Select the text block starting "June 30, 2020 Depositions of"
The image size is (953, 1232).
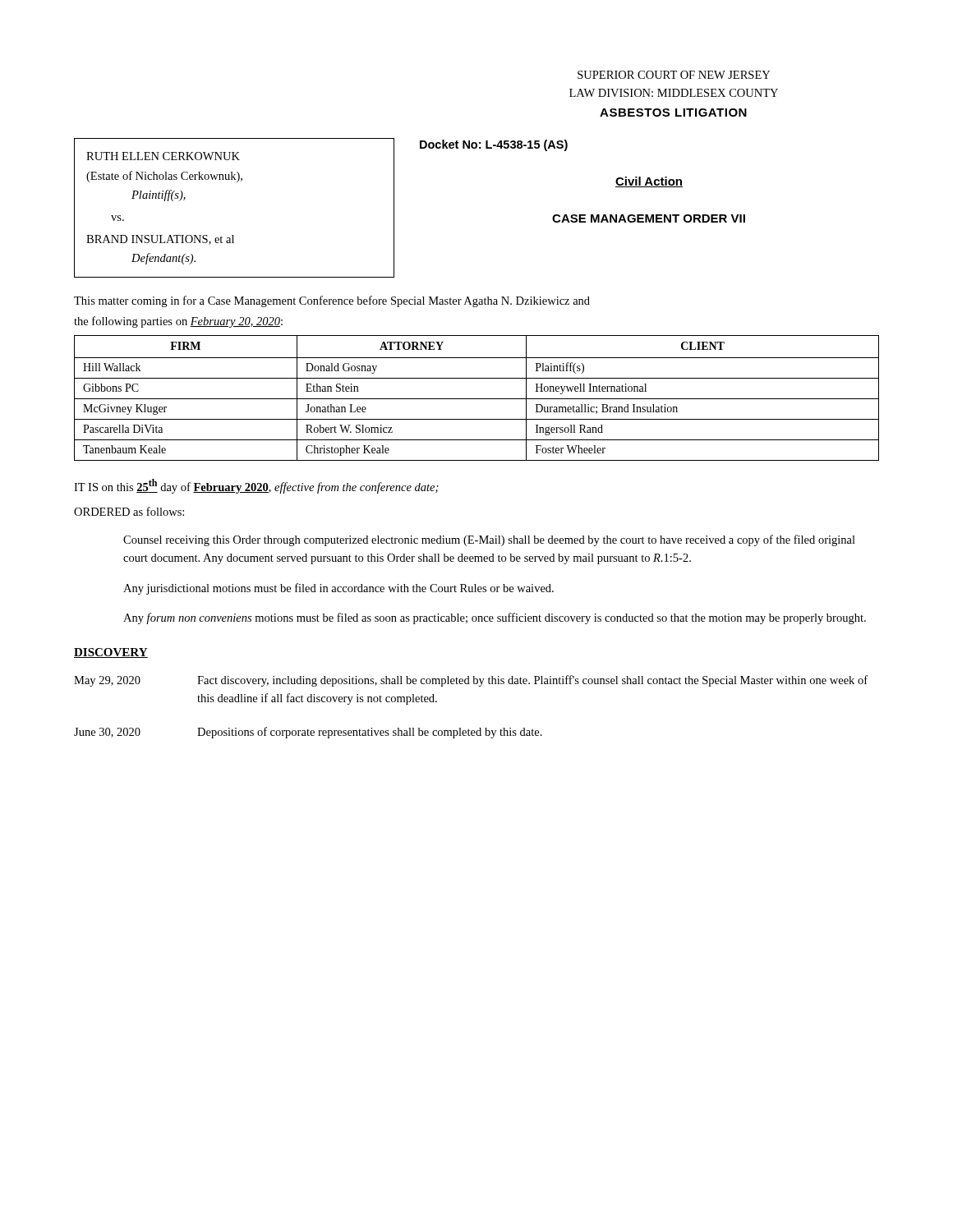476,732
